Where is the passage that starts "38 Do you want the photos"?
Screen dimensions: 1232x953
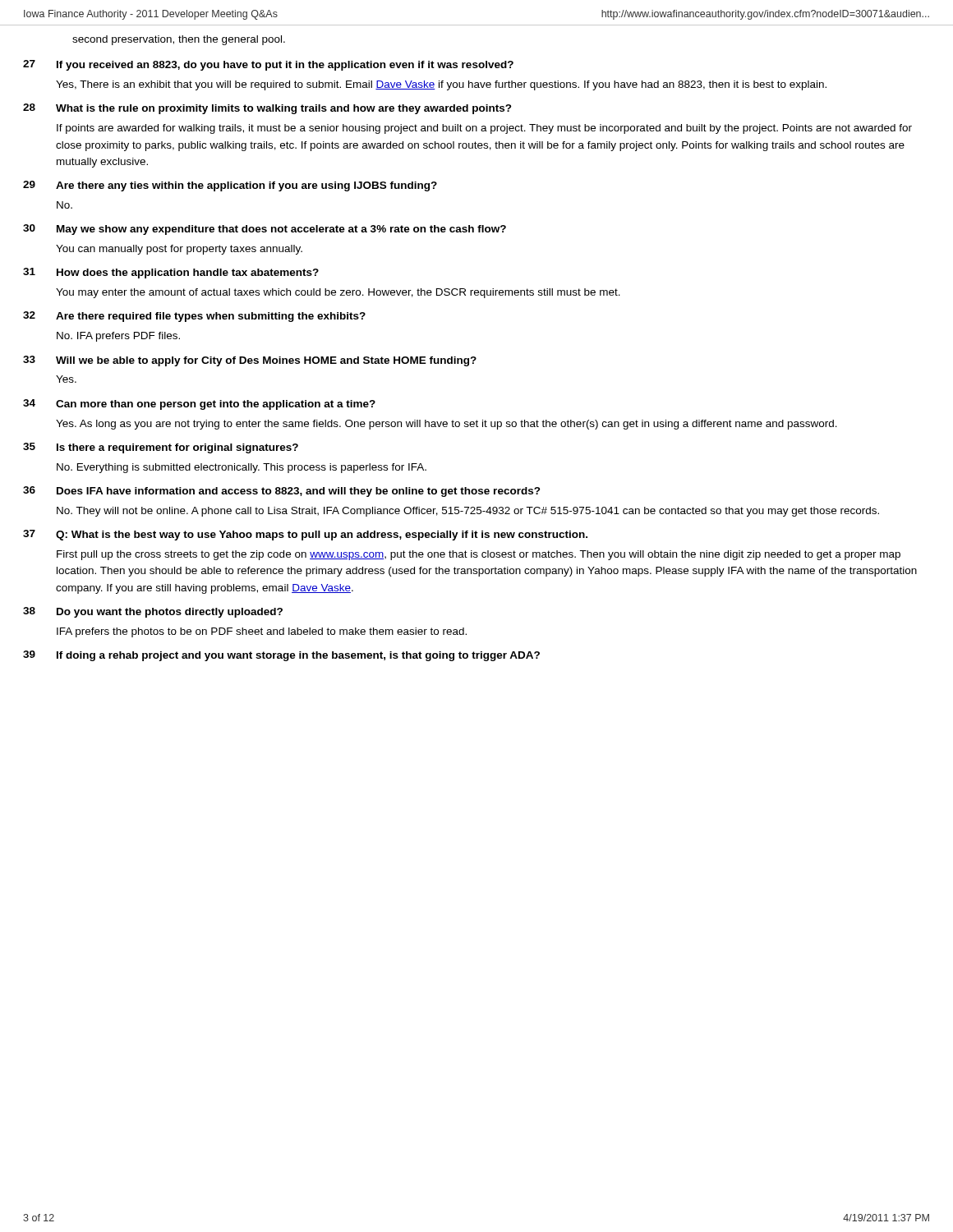click(153, 612)
